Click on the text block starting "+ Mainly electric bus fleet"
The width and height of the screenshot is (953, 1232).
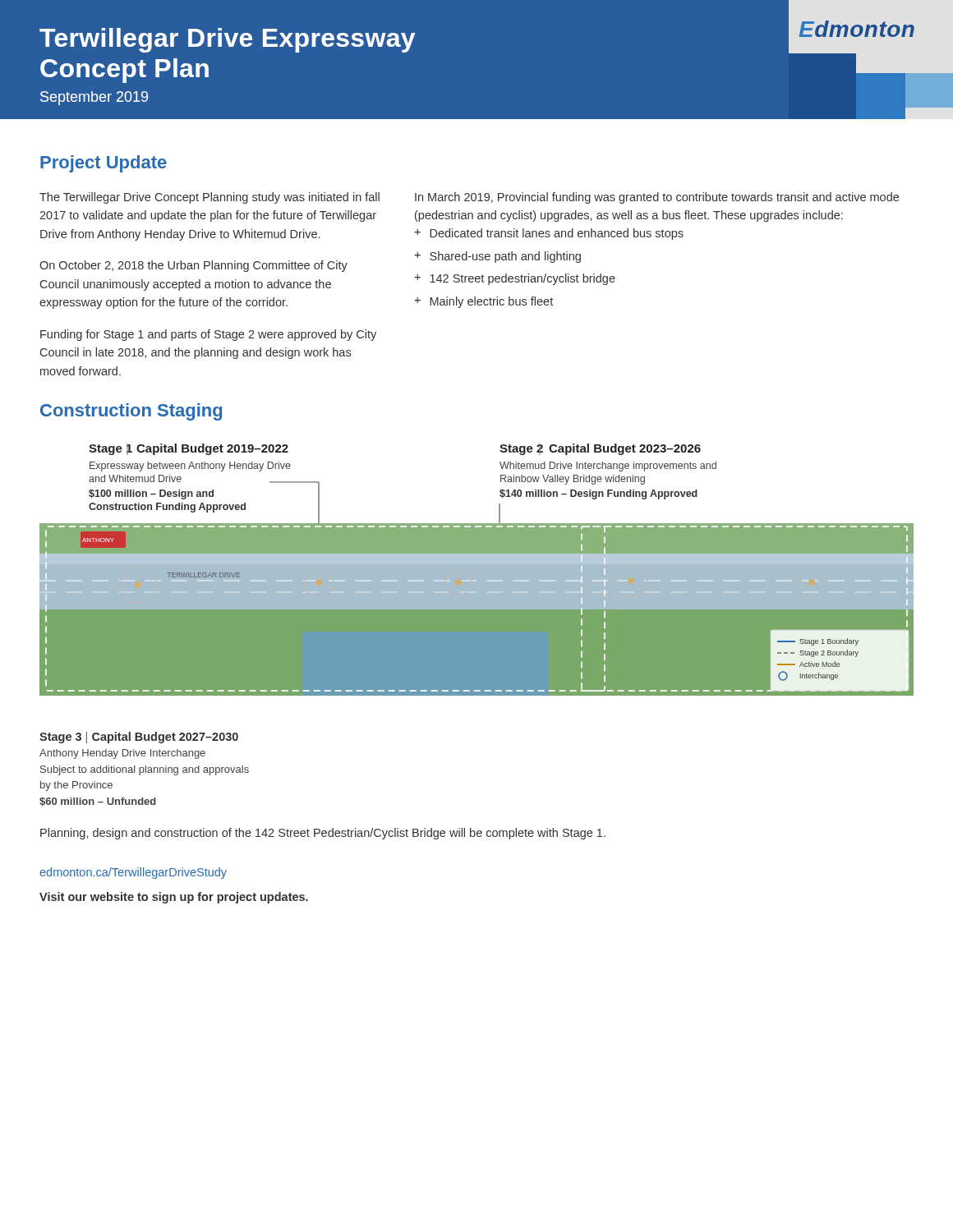483,302
